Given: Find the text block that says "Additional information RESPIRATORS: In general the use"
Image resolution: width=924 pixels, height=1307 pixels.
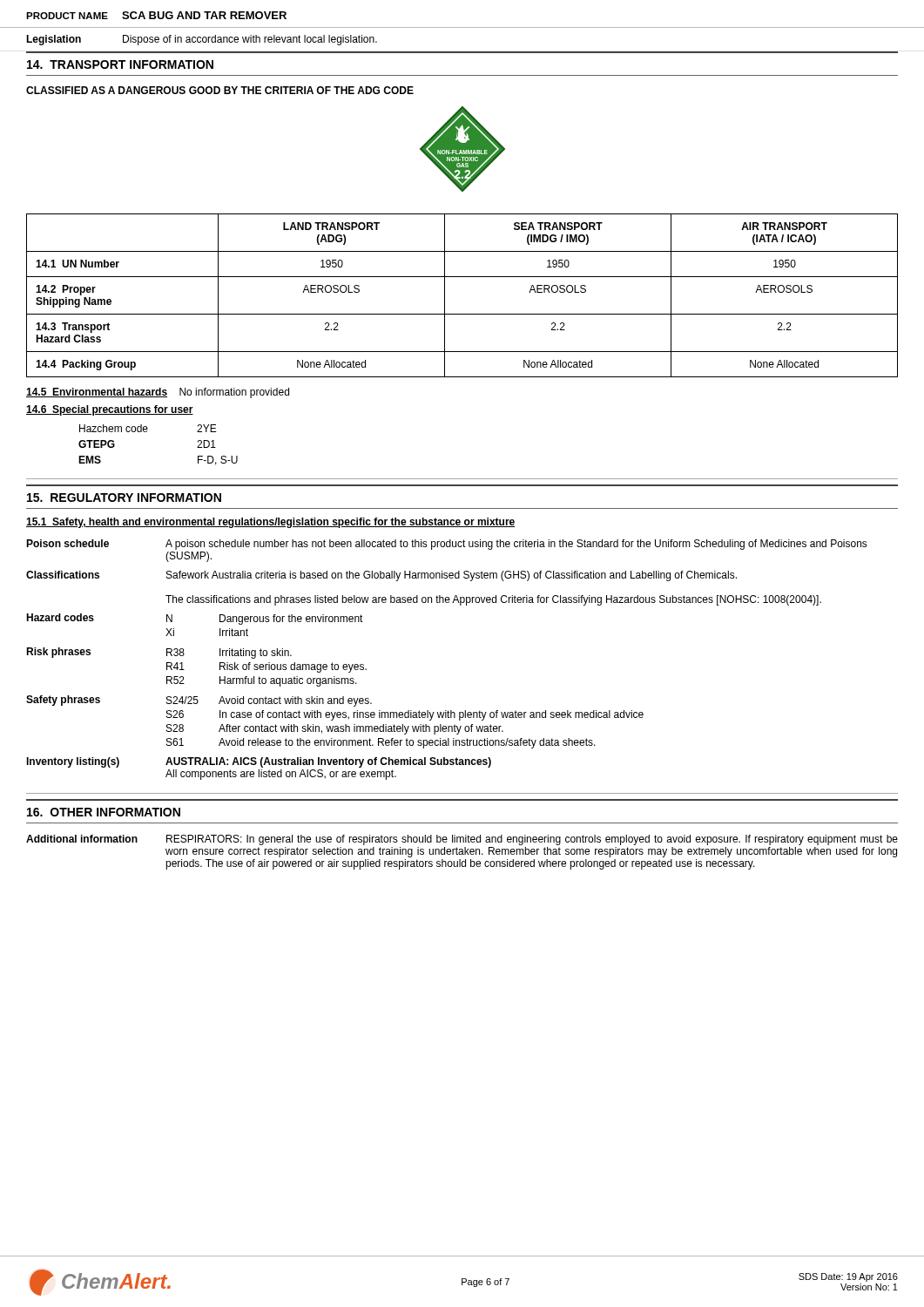Looking at the screenshot, I should pos(462,851).
